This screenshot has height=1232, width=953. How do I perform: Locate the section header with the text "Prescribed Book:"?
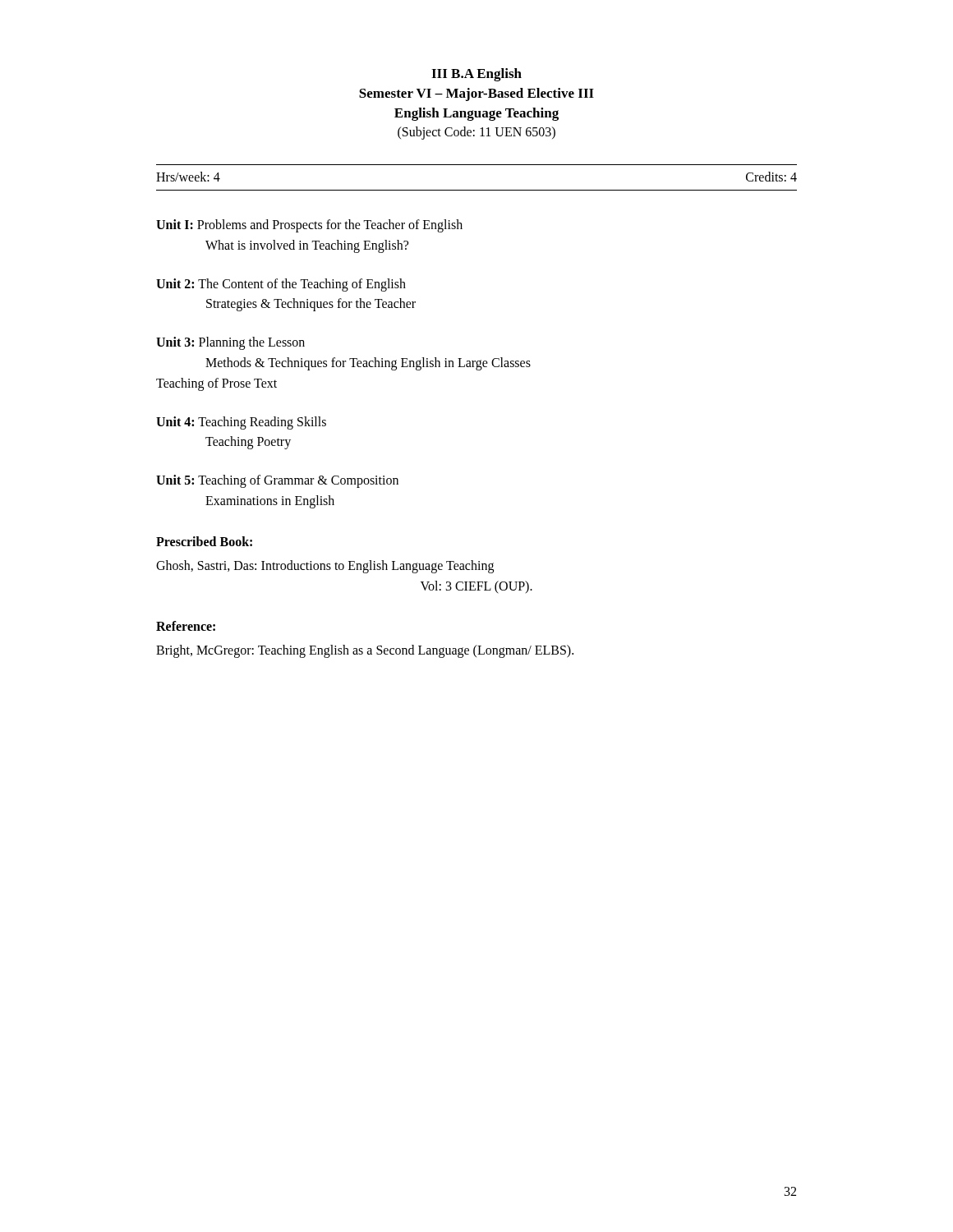click(x=205, y=541)
